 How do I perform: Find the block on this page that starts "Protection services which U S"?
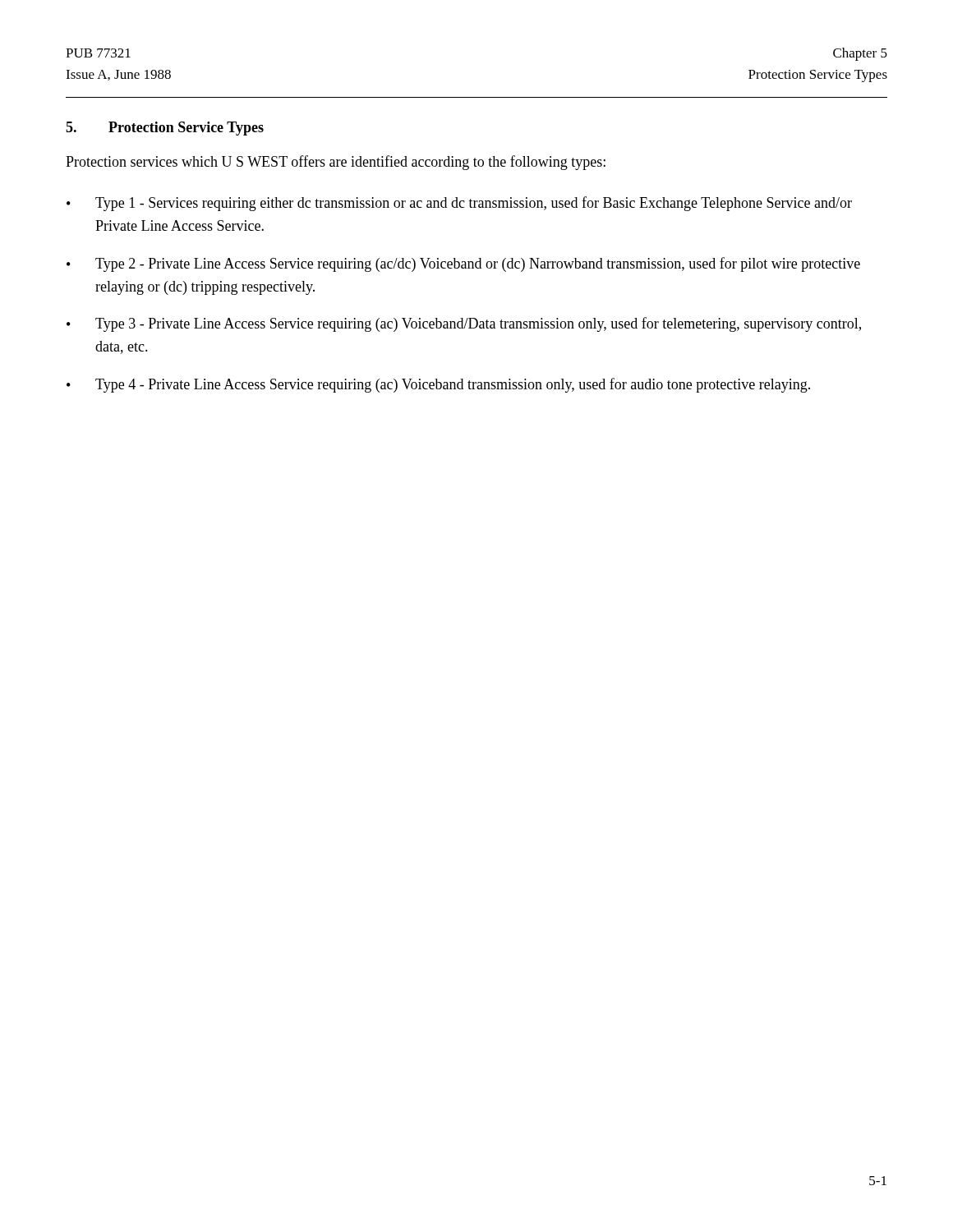tap(336, 162)
